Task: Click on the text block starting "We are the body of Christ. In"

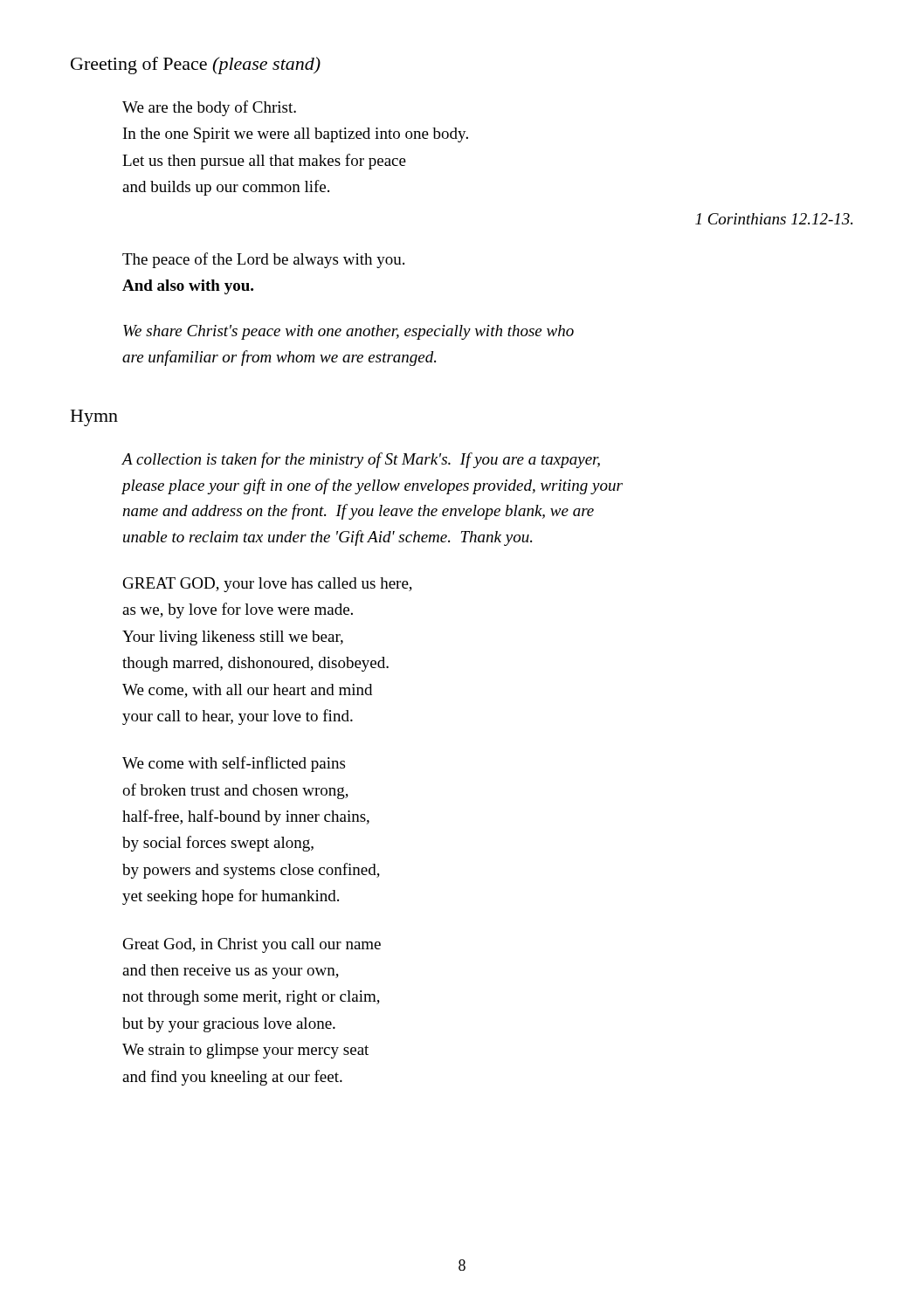Action: click(x=296, y=147)
